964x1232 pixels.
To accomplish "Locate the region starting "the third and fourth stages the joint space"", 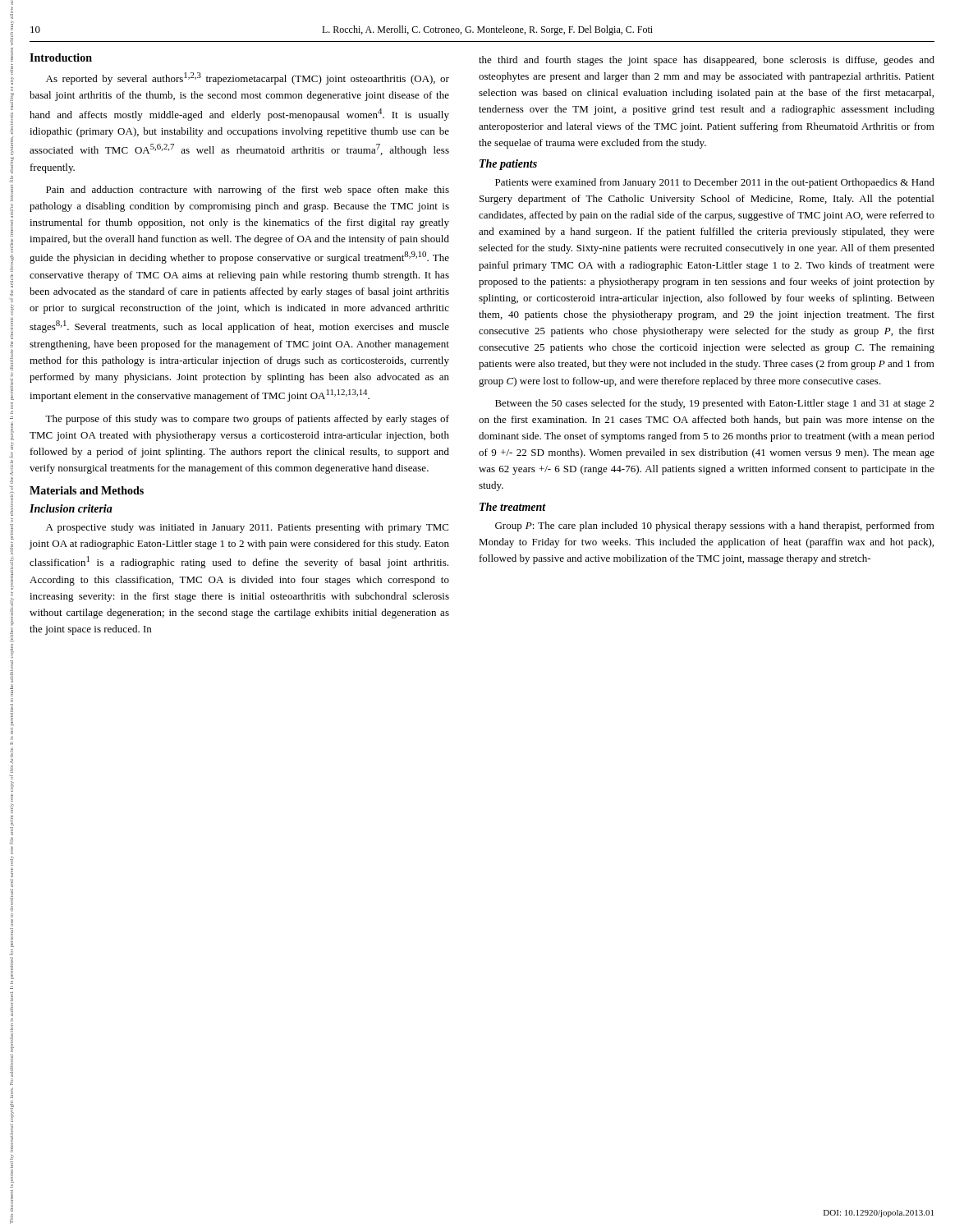I will pyautogui.click(x=707, y=101).
